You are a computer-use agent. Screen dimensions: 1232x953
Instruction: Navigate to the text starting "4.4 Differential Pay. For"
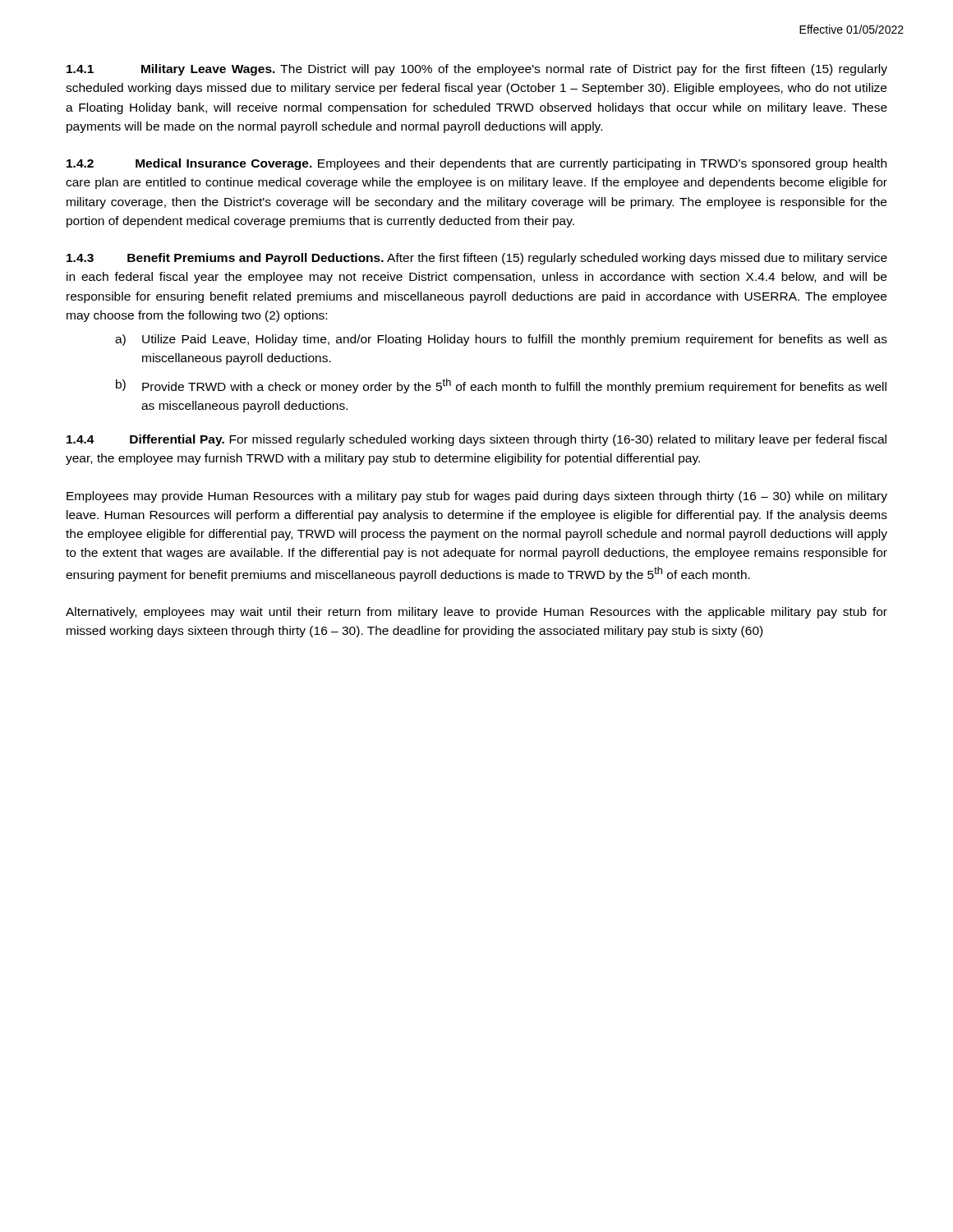(x=476, y=449)
